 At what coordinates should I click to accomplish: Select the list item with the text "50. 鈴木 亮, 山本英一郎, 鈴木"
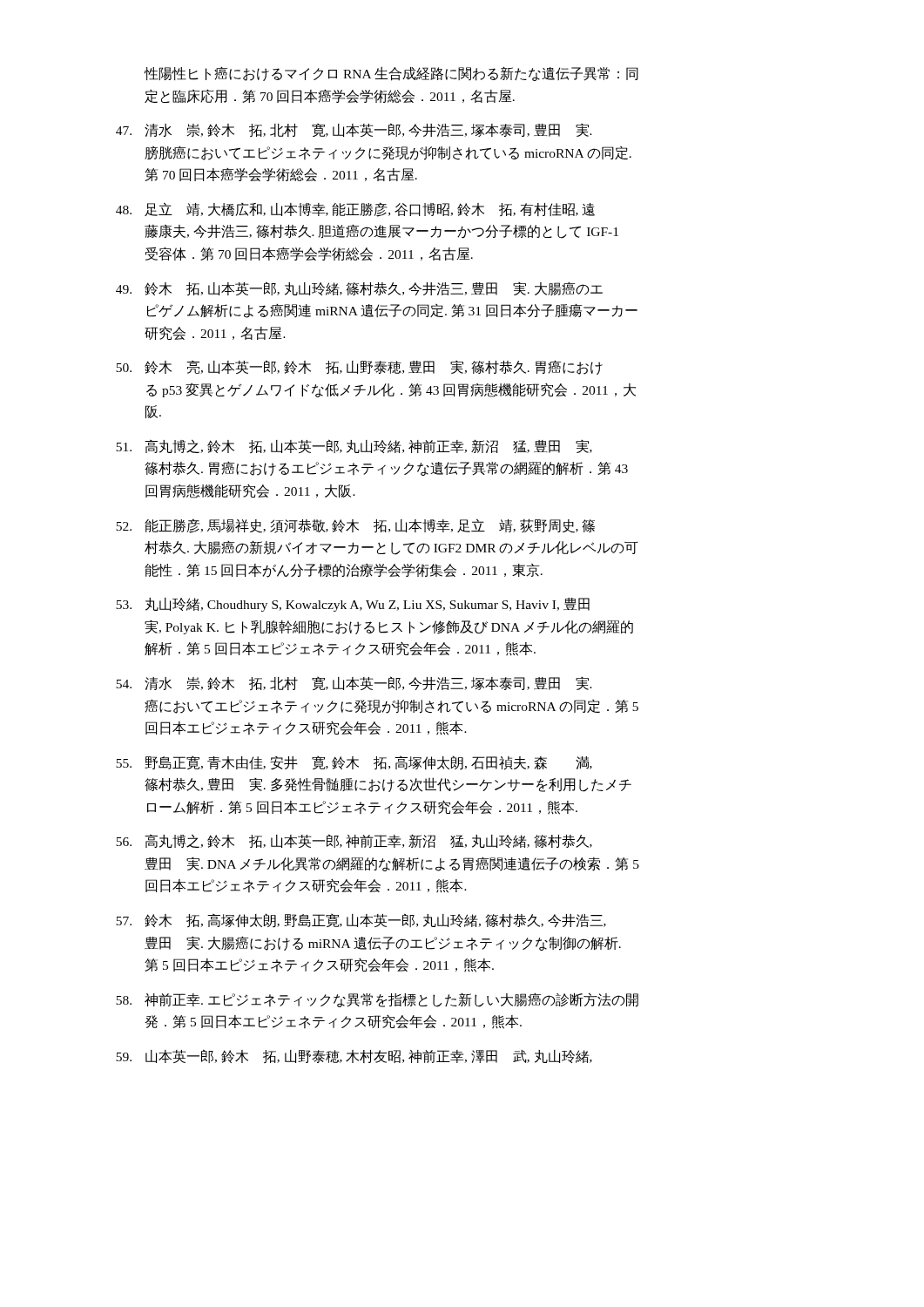click(x=462, y=390)
